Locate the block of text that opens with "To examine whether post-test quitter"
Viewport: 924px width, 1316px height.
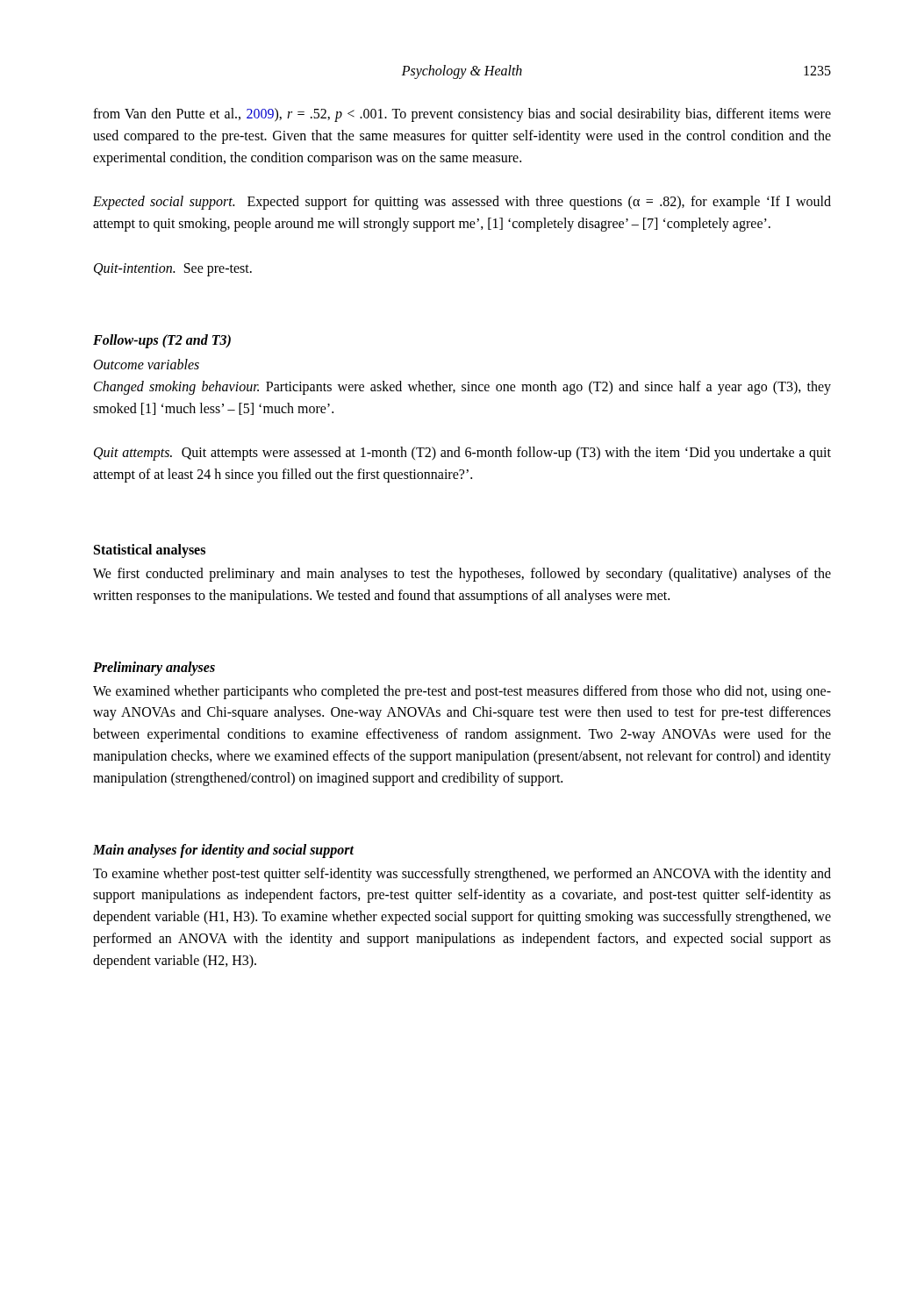click(462, 917)
